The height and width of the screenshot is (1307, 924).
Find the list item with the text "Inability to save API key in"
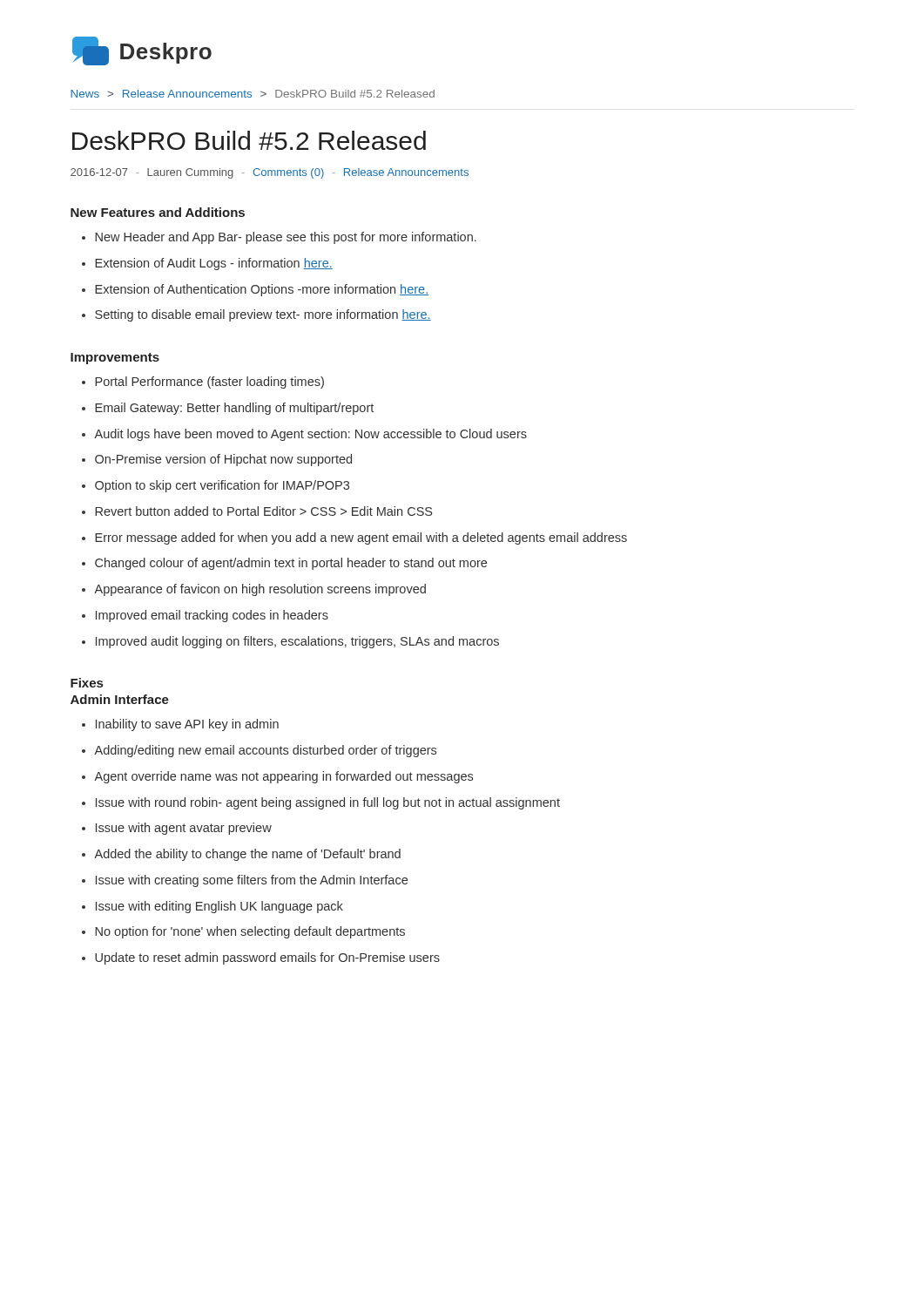tap(180, 725)
